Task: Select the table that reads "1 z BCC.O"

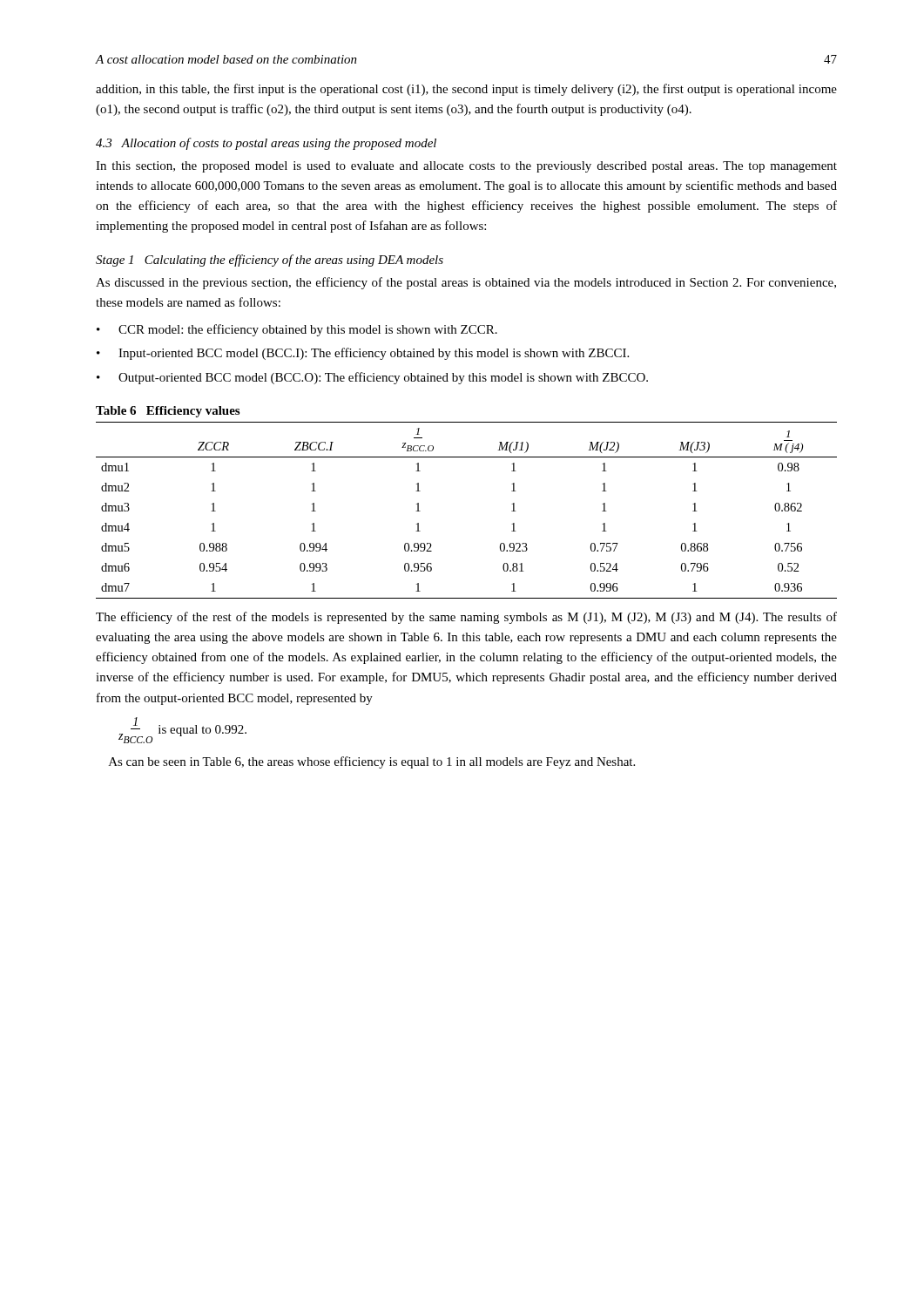Action: pyautogui.click(x=466, y=510)
